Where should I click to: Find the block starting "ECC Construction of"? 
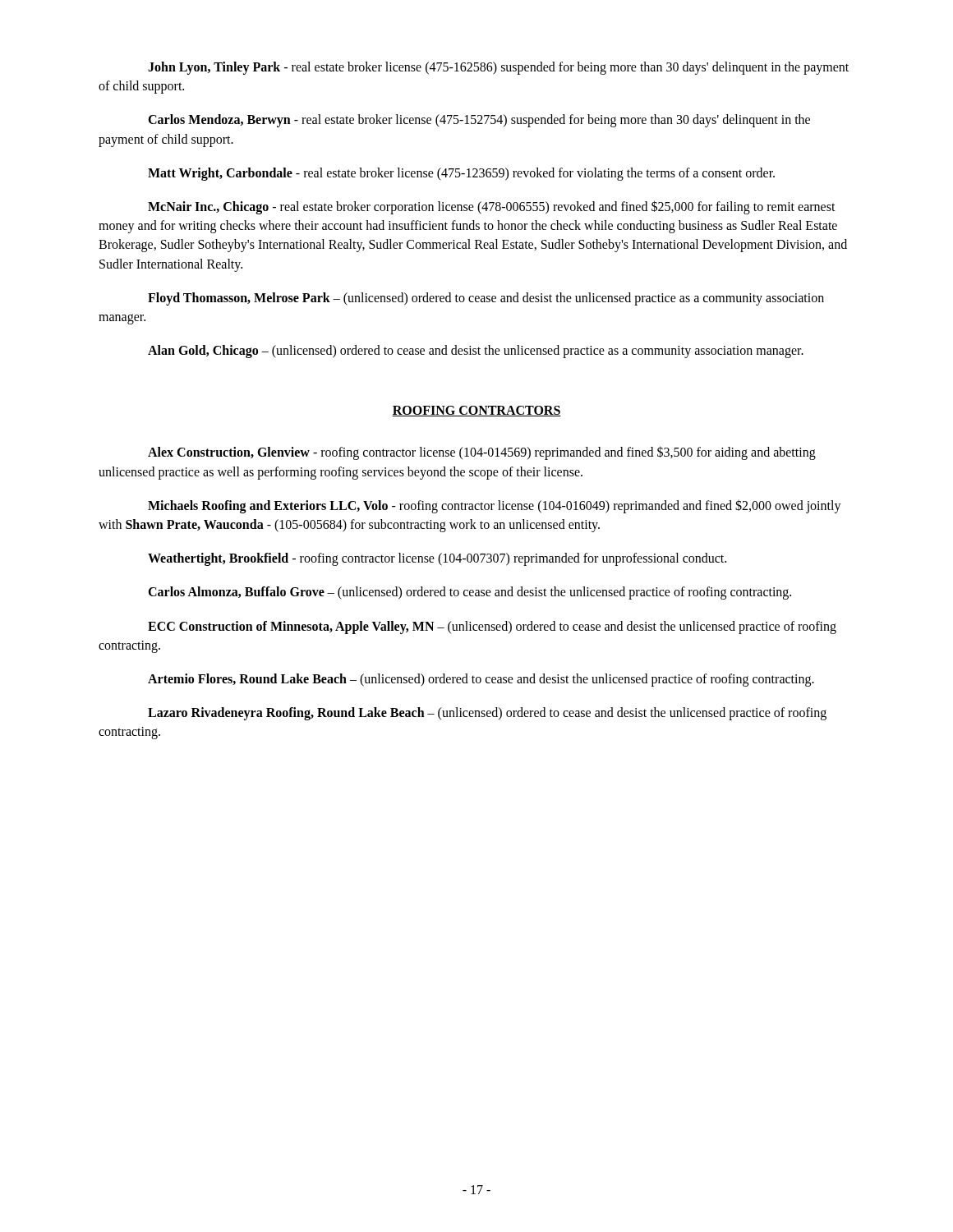[x=476, y=636]
